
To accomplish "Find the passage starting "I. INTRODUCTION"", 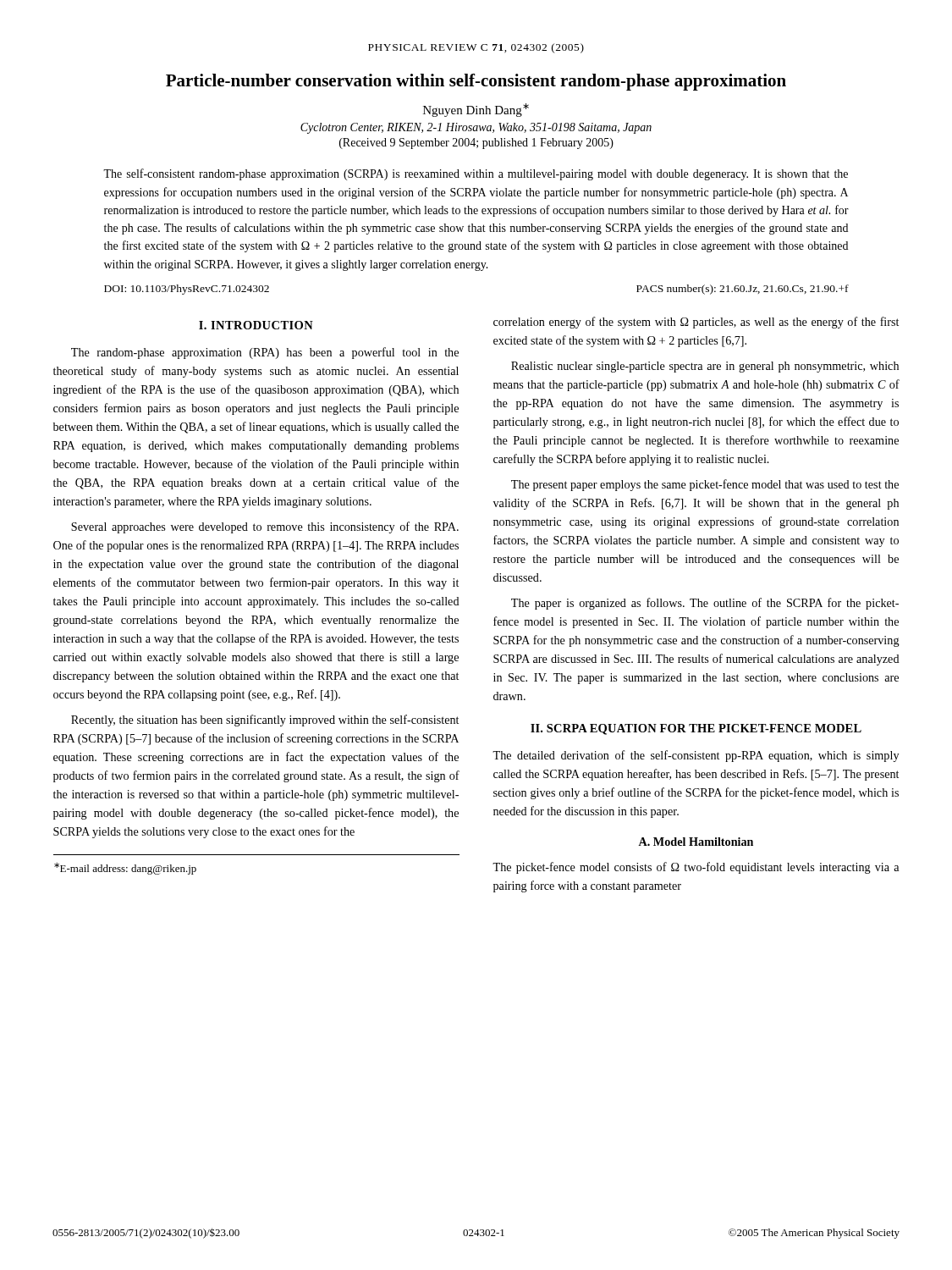I will pos(256,325).
